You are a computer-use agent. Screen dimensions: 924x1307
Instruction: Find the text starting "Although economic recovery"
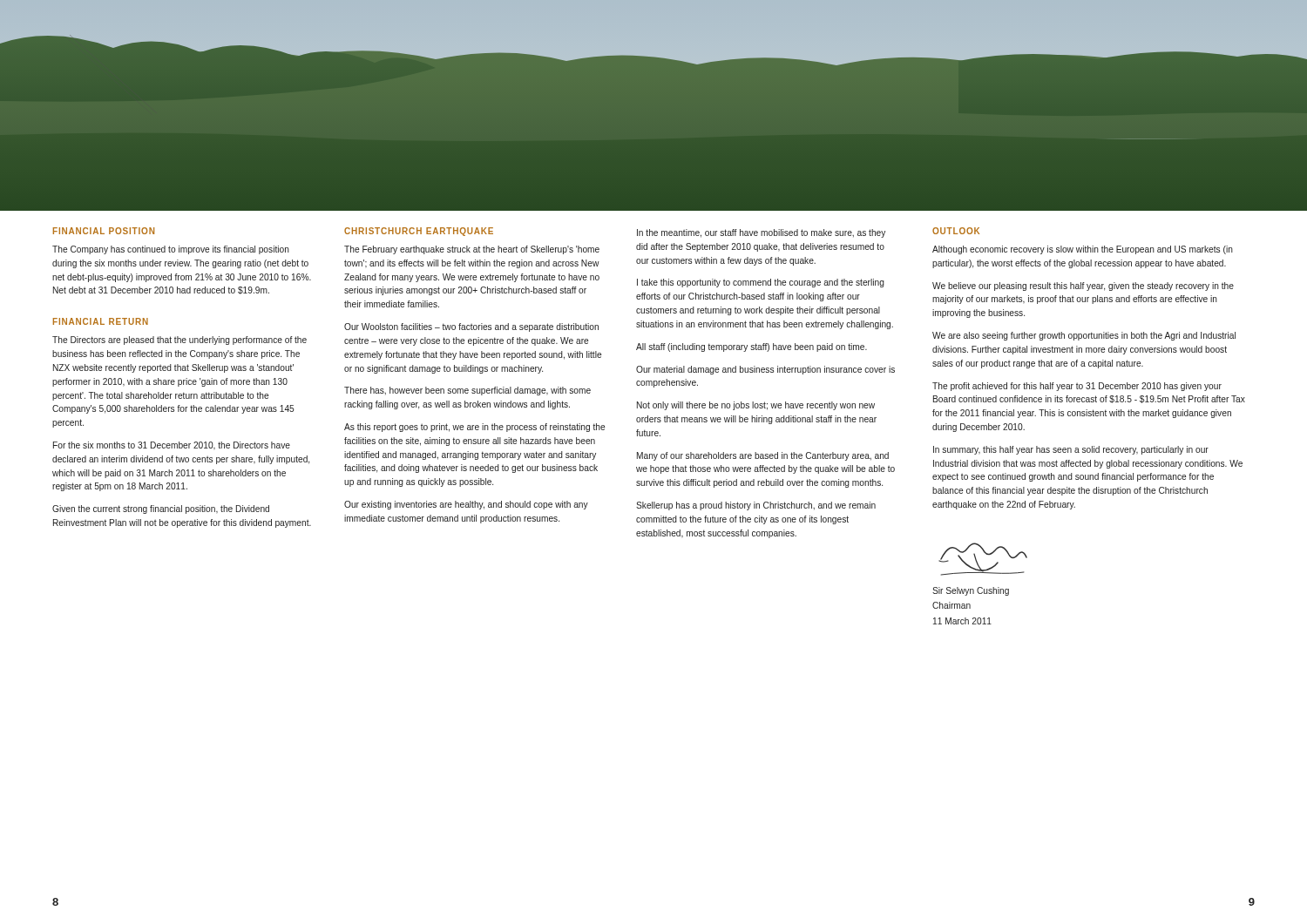click(1083, 256)
